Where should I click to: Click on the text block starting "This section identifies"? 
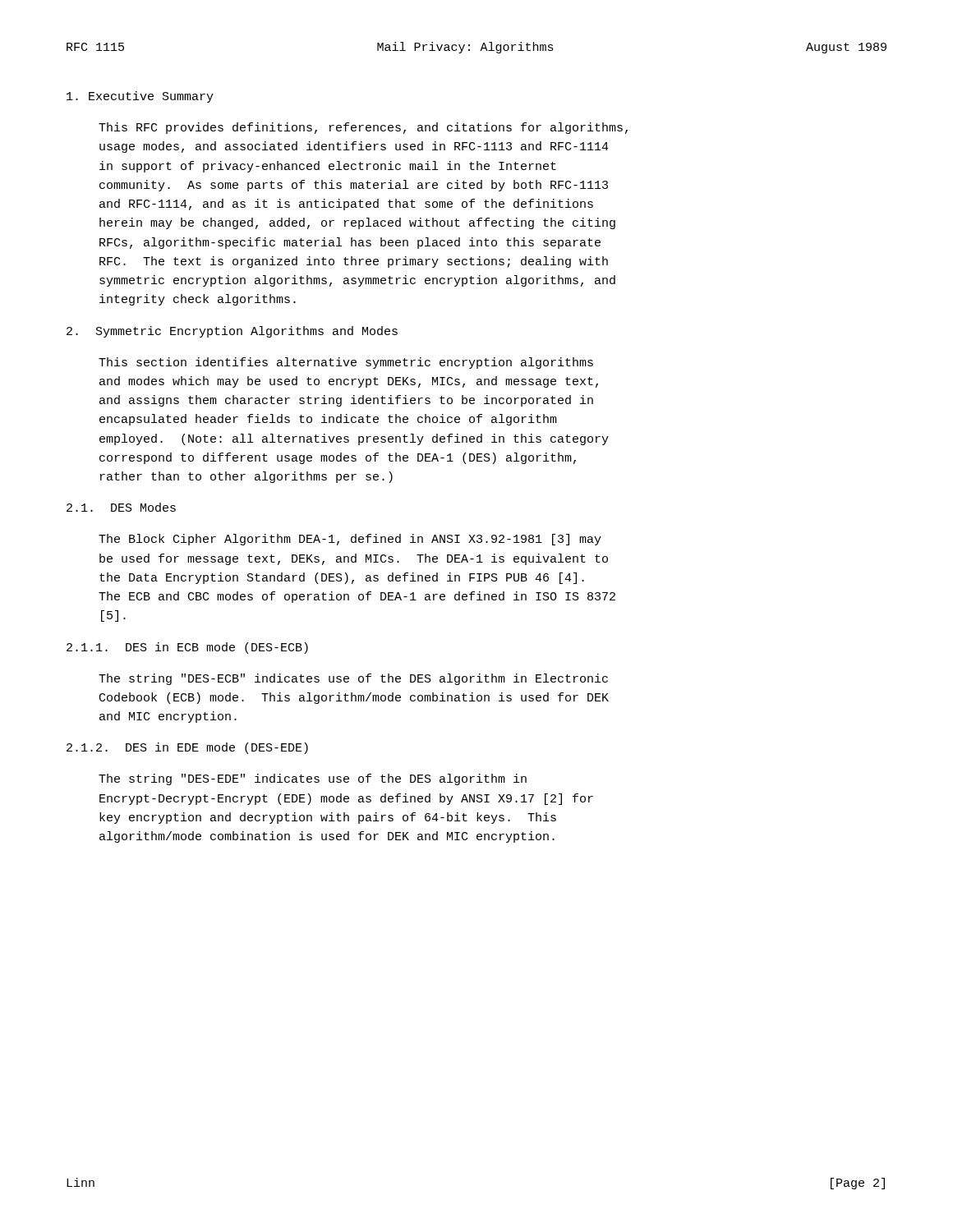tap(354, 420)
